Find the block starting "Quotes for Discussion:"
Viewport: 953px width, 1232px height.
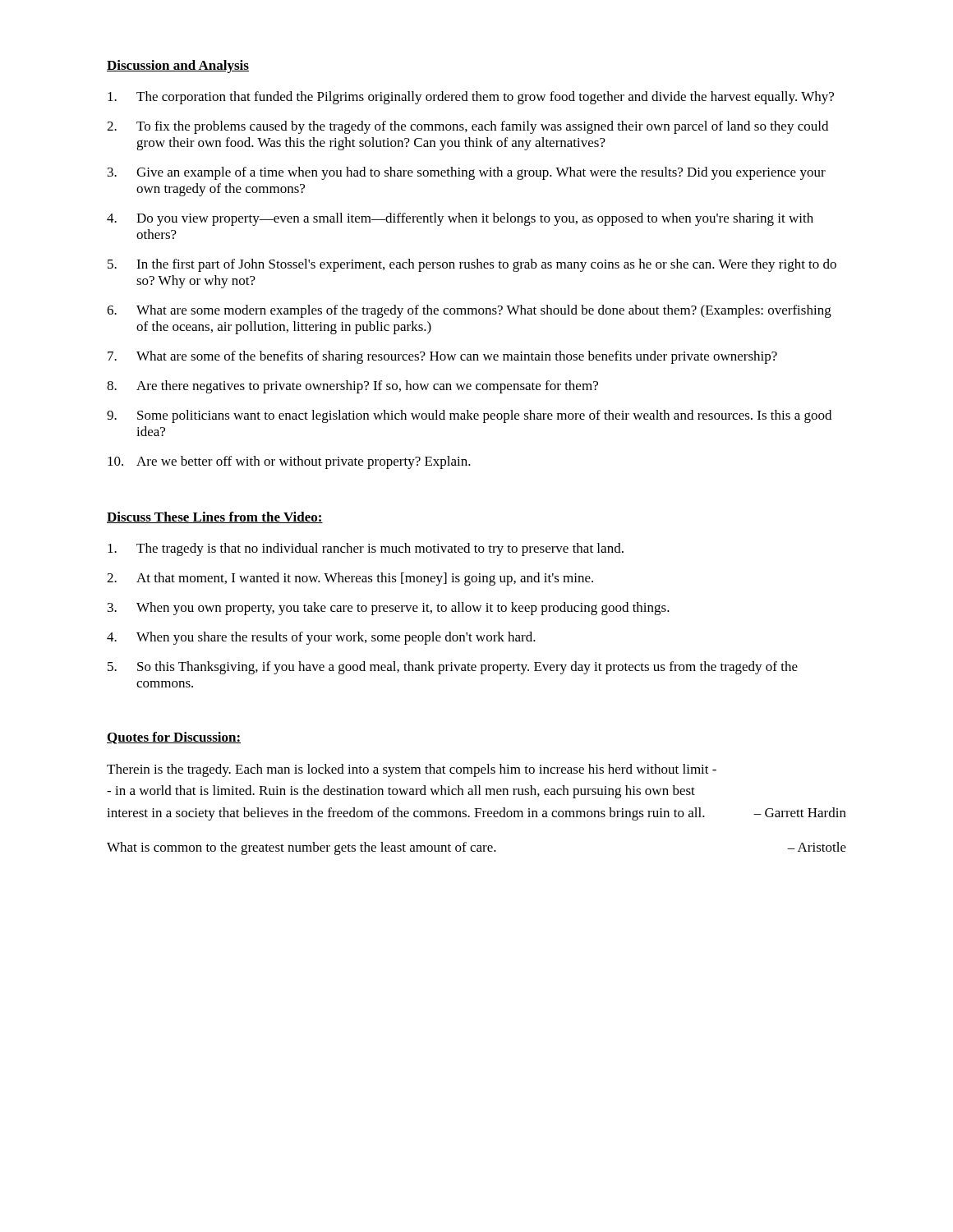[x=174, y=737]
